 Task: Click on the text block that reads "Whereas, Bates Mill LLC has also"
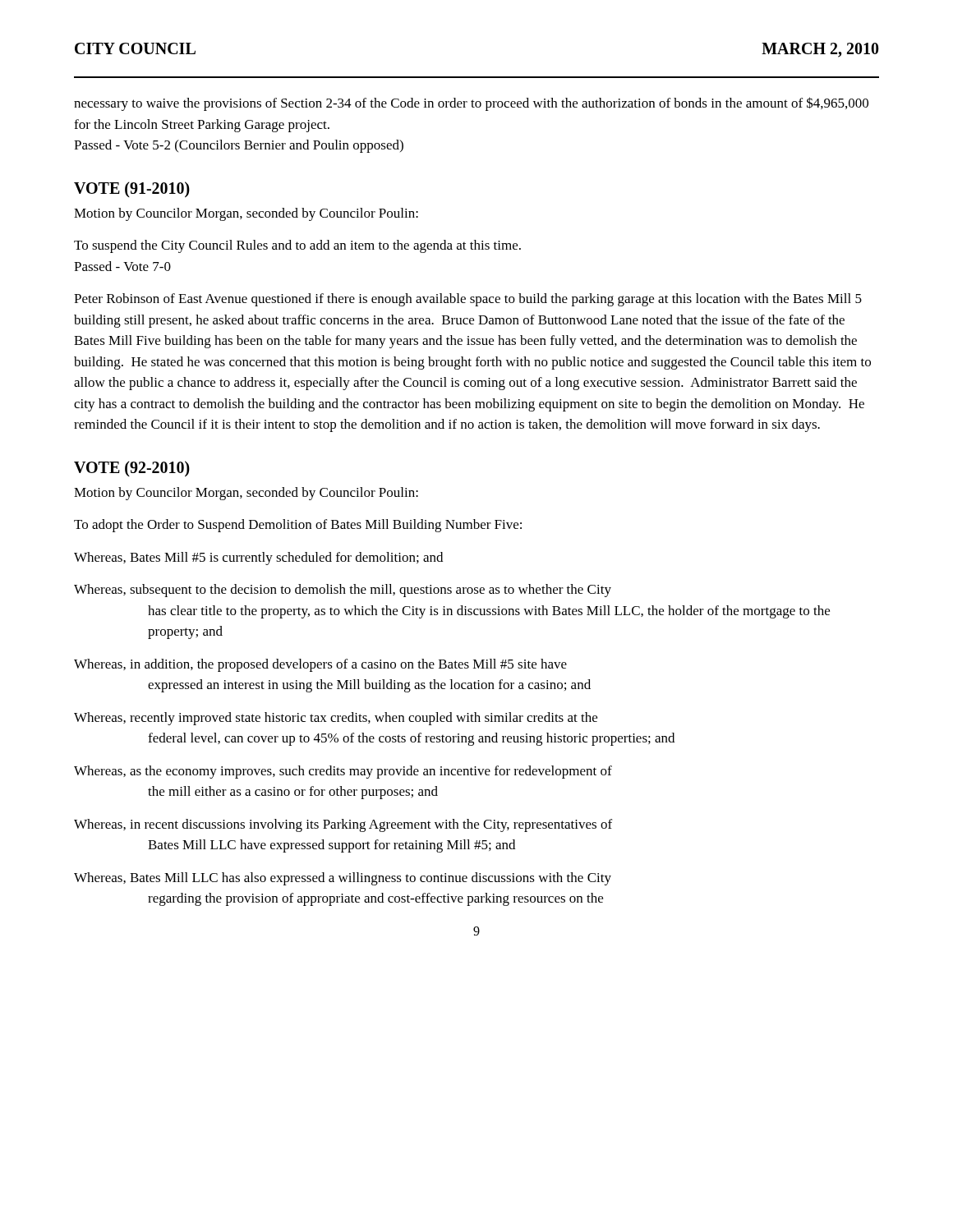click(x=476, y=888)
